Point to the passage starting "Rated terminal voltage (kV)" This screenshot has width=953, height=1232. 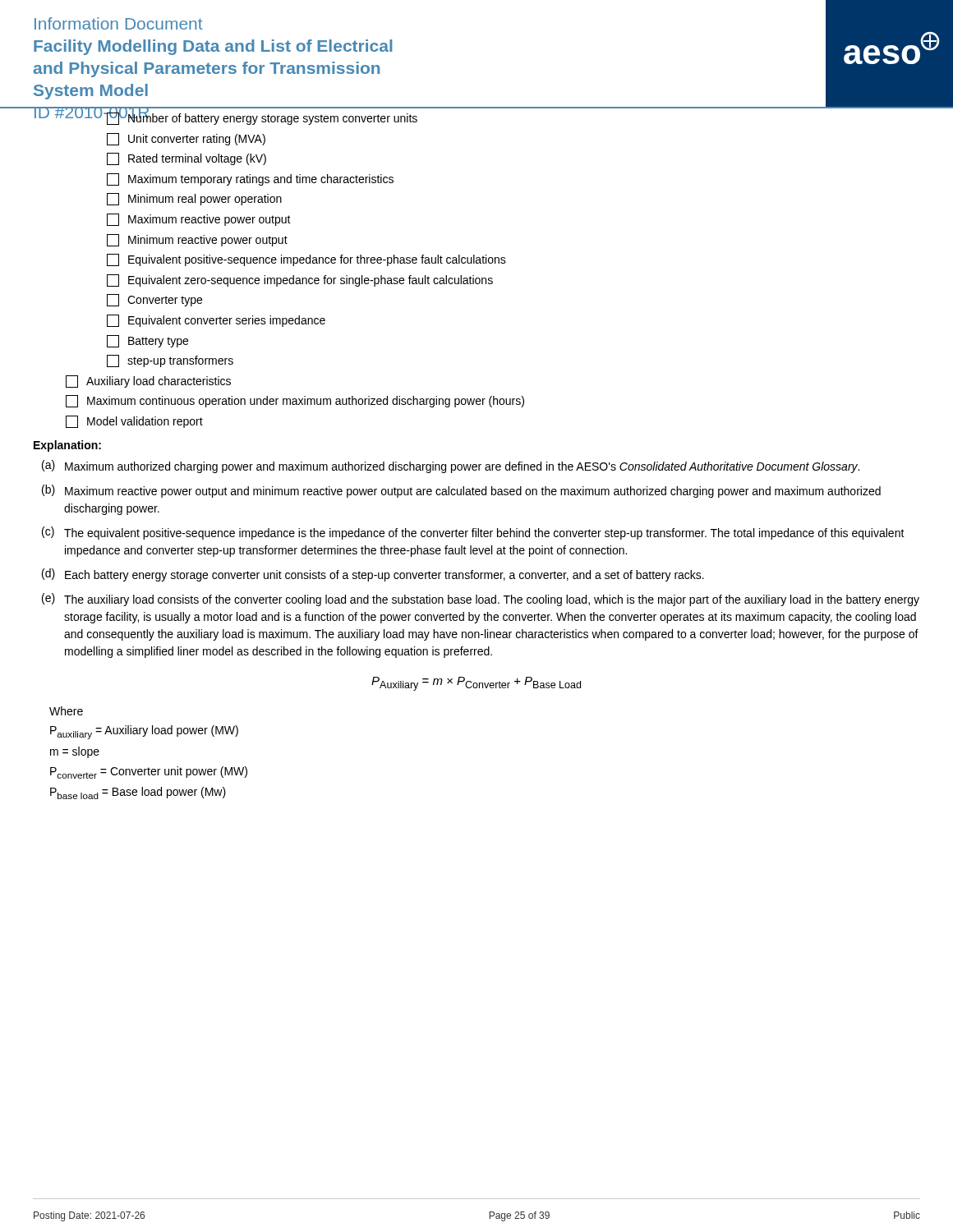coord(186,159)
